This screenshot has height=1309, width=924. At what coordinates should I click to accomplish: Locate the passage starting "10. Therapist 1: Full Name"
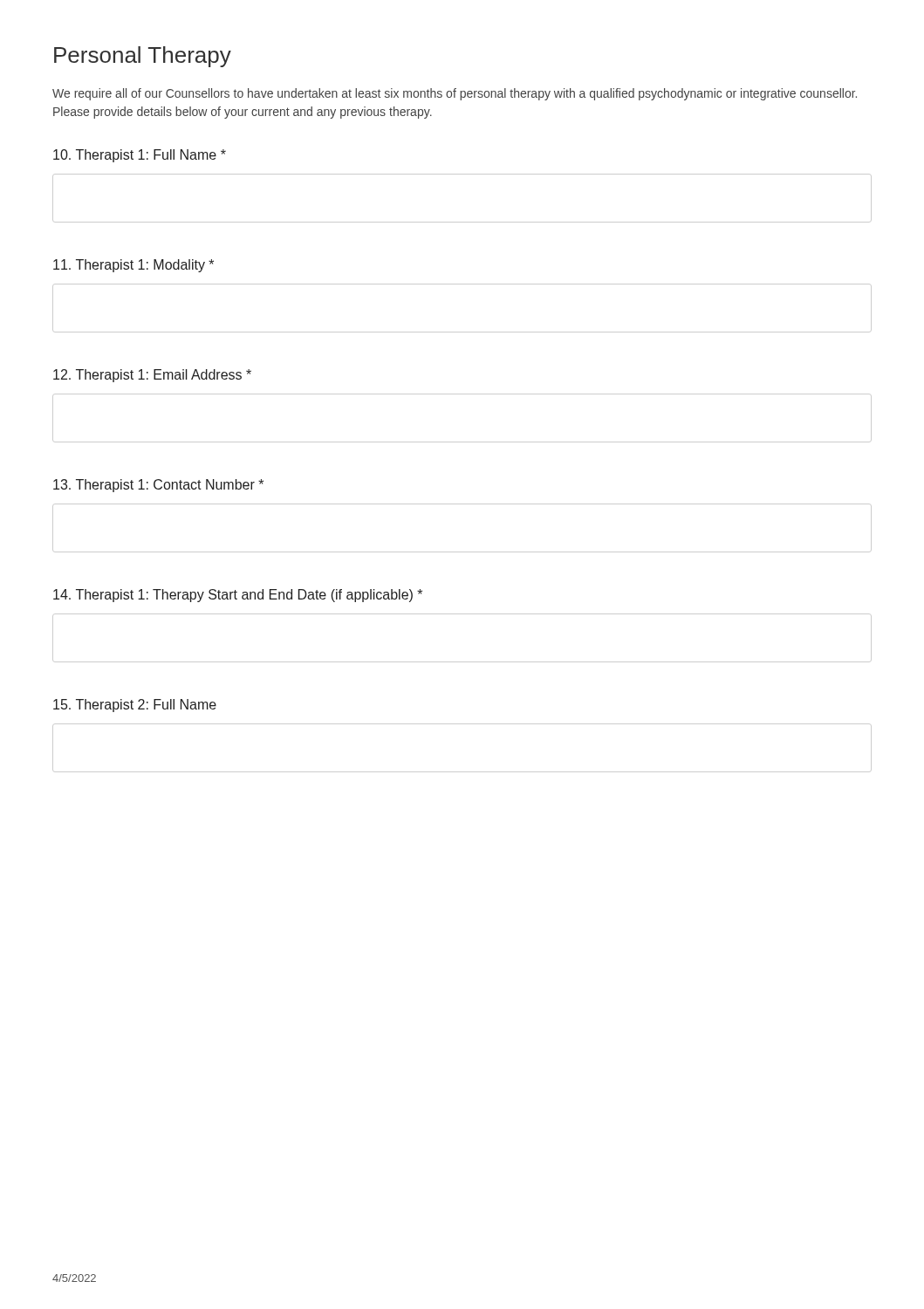coord(140,156)
